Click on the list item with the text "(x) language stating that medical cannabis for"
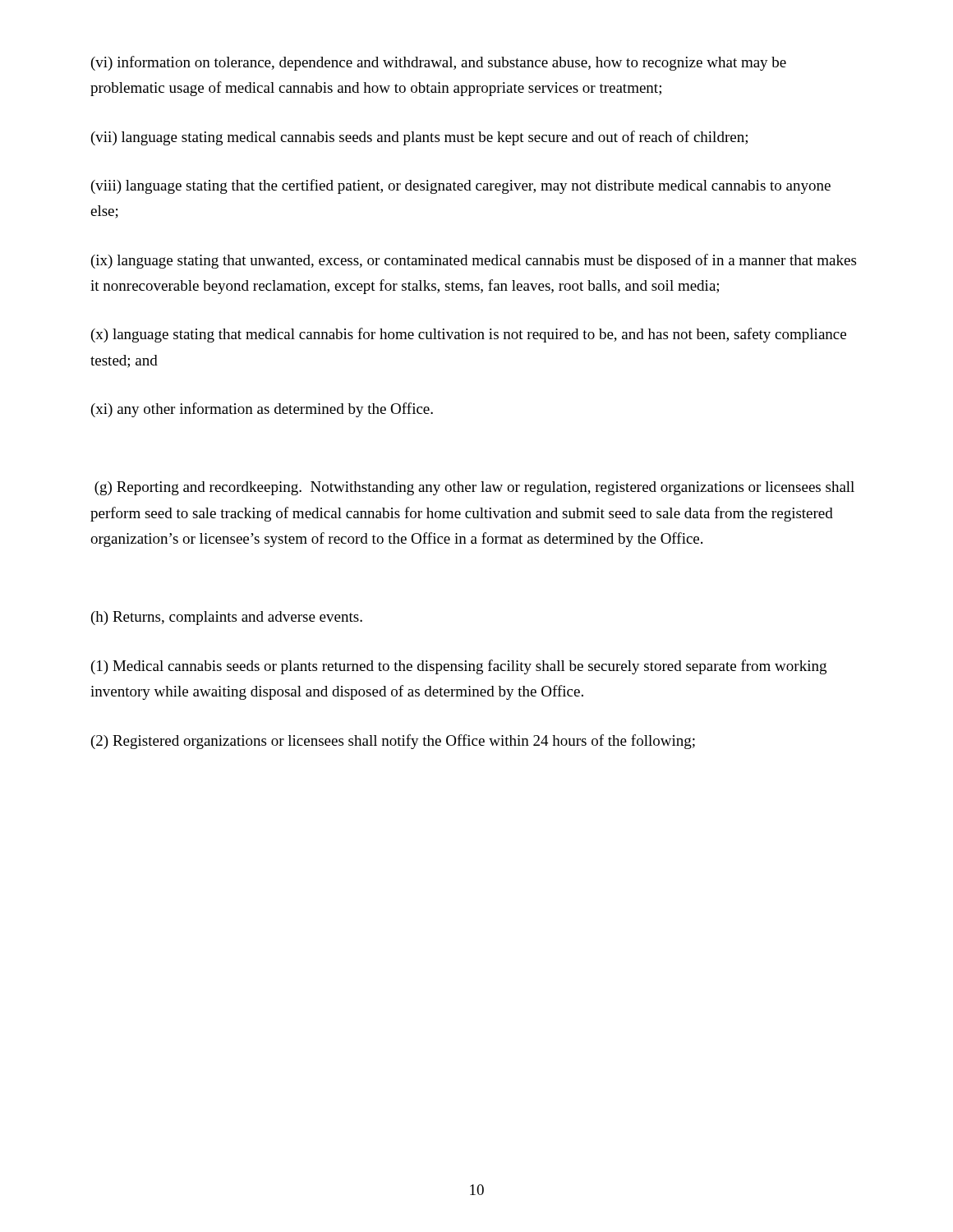This screenshot has width=953, height=1232. [x=469, y=347]
